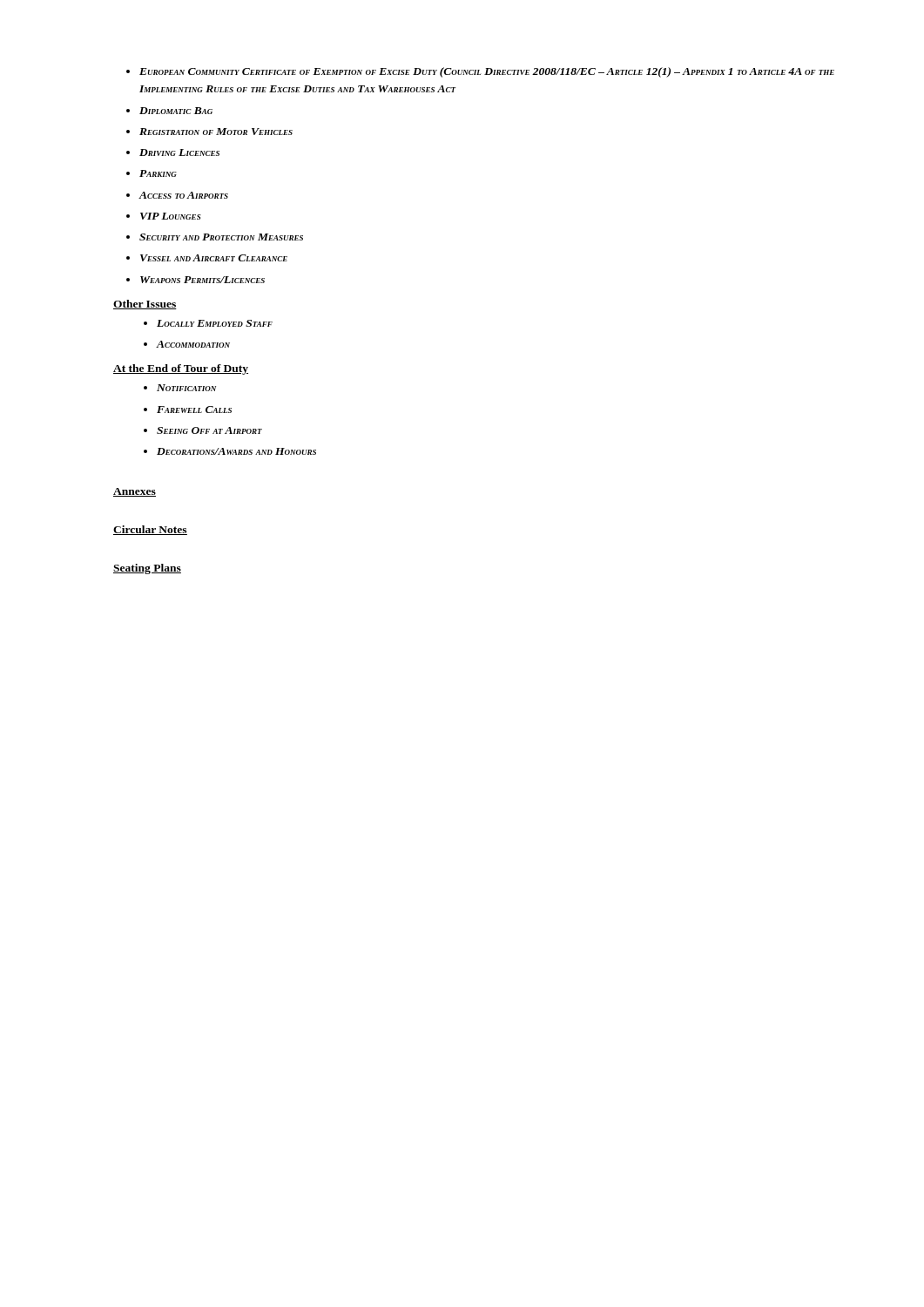Select the text block starting "Driving Licences"
The image size is (924, 1307).
point(179,152)
